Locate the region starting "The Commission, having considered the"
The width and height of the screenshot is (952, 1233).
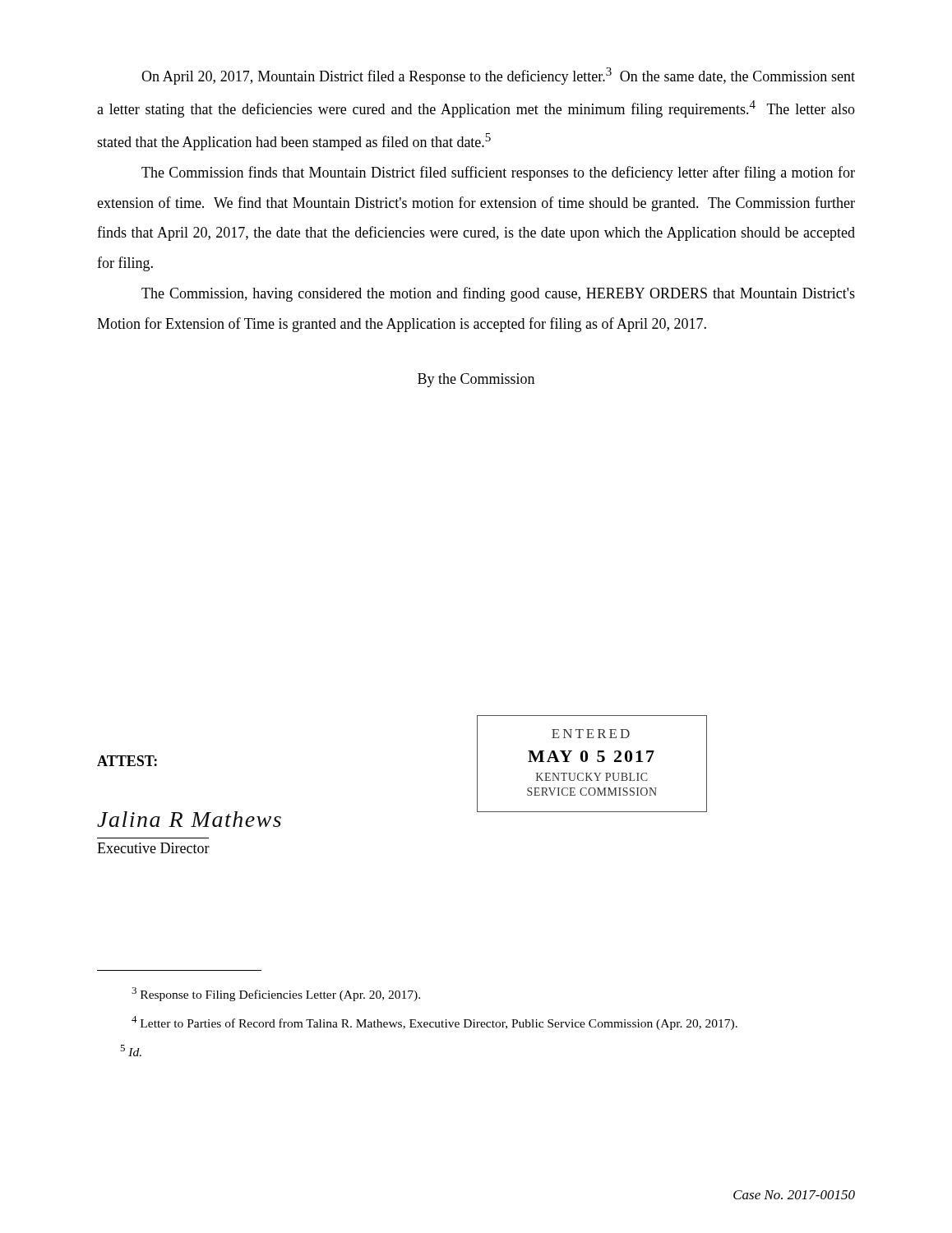point(476,309)
